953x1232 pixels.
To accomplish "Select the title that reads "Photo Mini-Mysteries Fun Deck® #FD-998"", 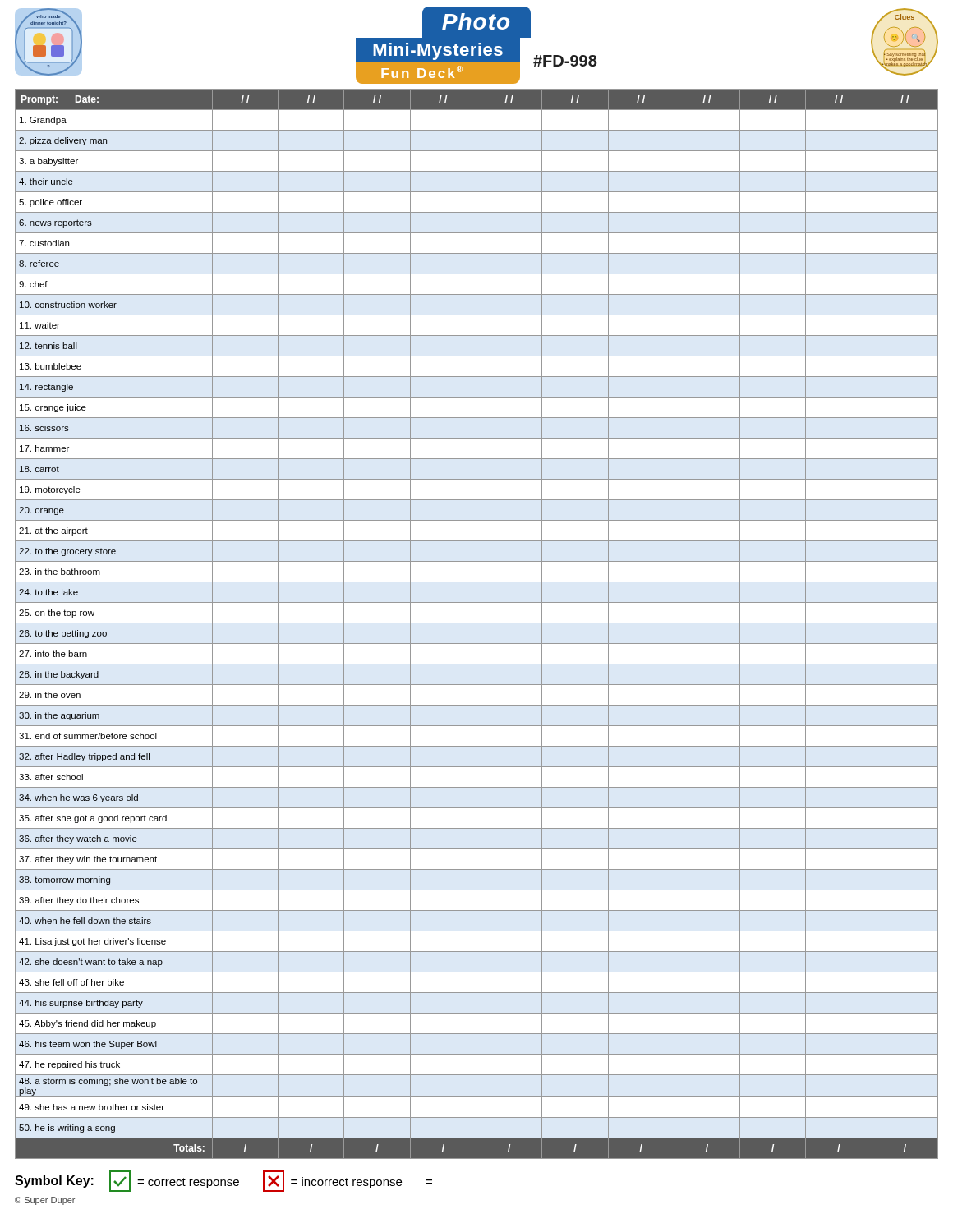I will [476, 45].
